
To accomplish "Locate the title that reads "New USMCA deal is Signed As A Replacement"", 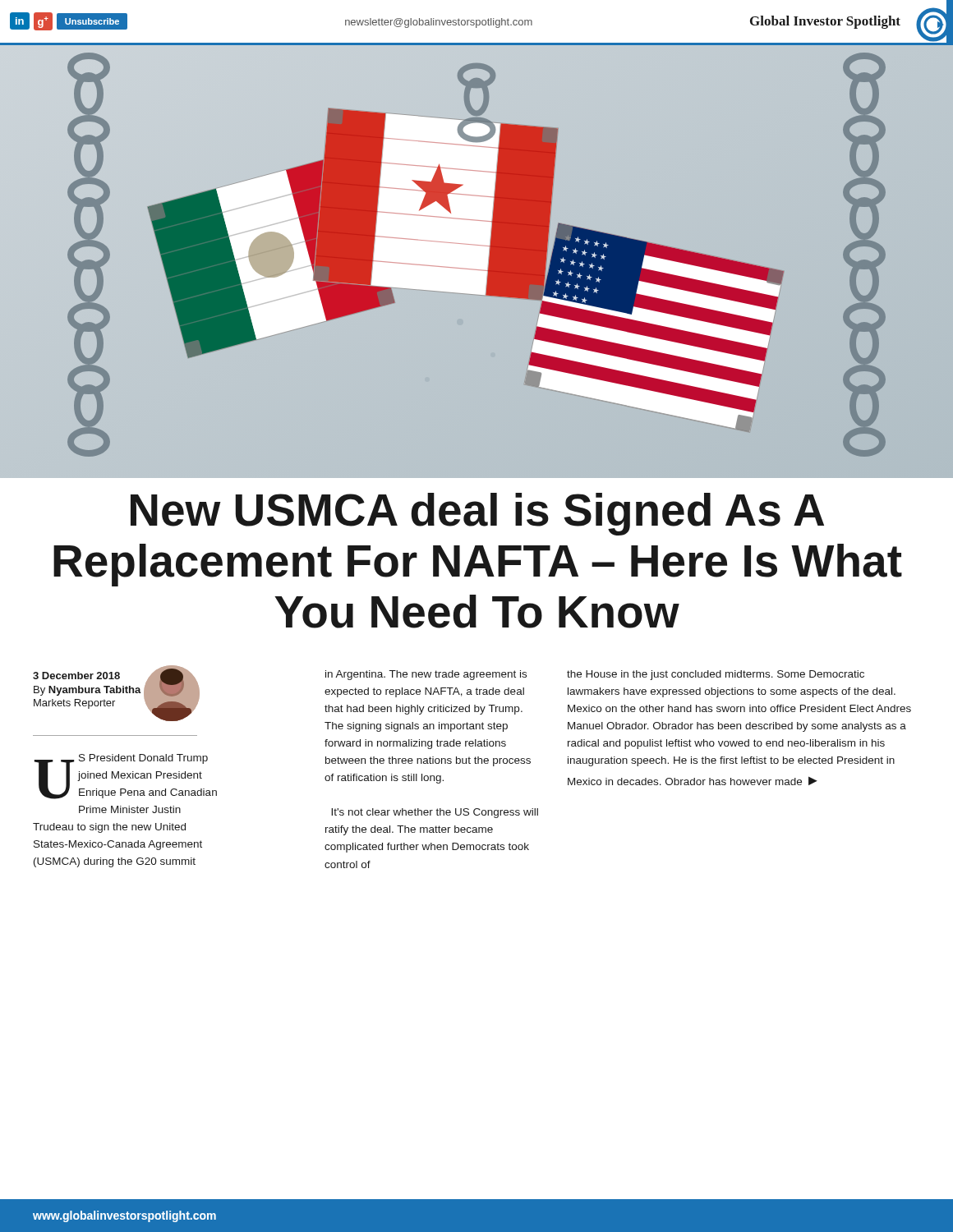I will tap(476, 561).
